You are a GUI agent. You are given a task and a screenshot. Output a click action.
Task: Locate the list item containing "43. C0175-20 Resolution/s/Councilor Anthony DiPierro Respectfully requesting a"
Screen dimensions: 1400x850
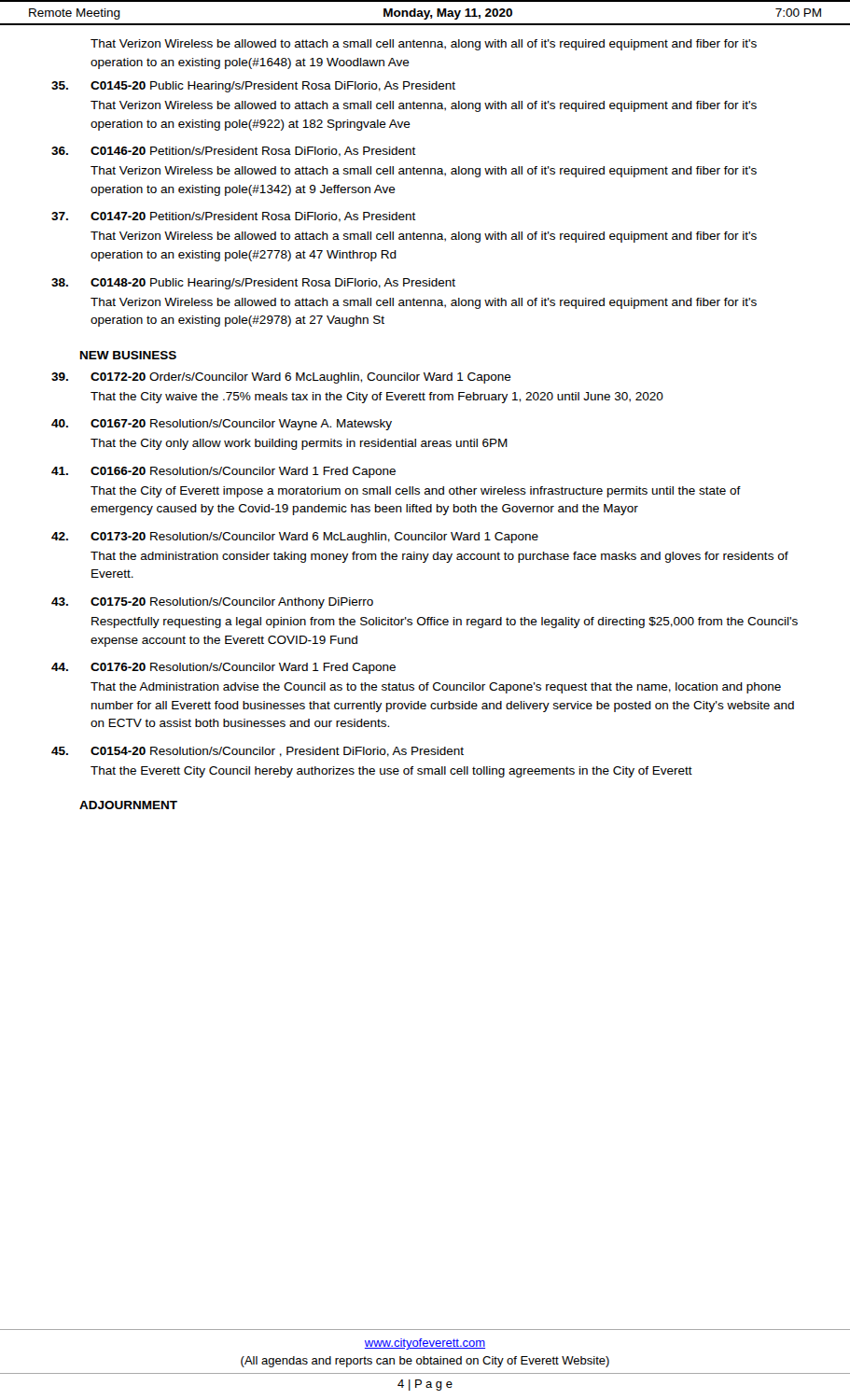pyautogui.click(x=425, y=625)
